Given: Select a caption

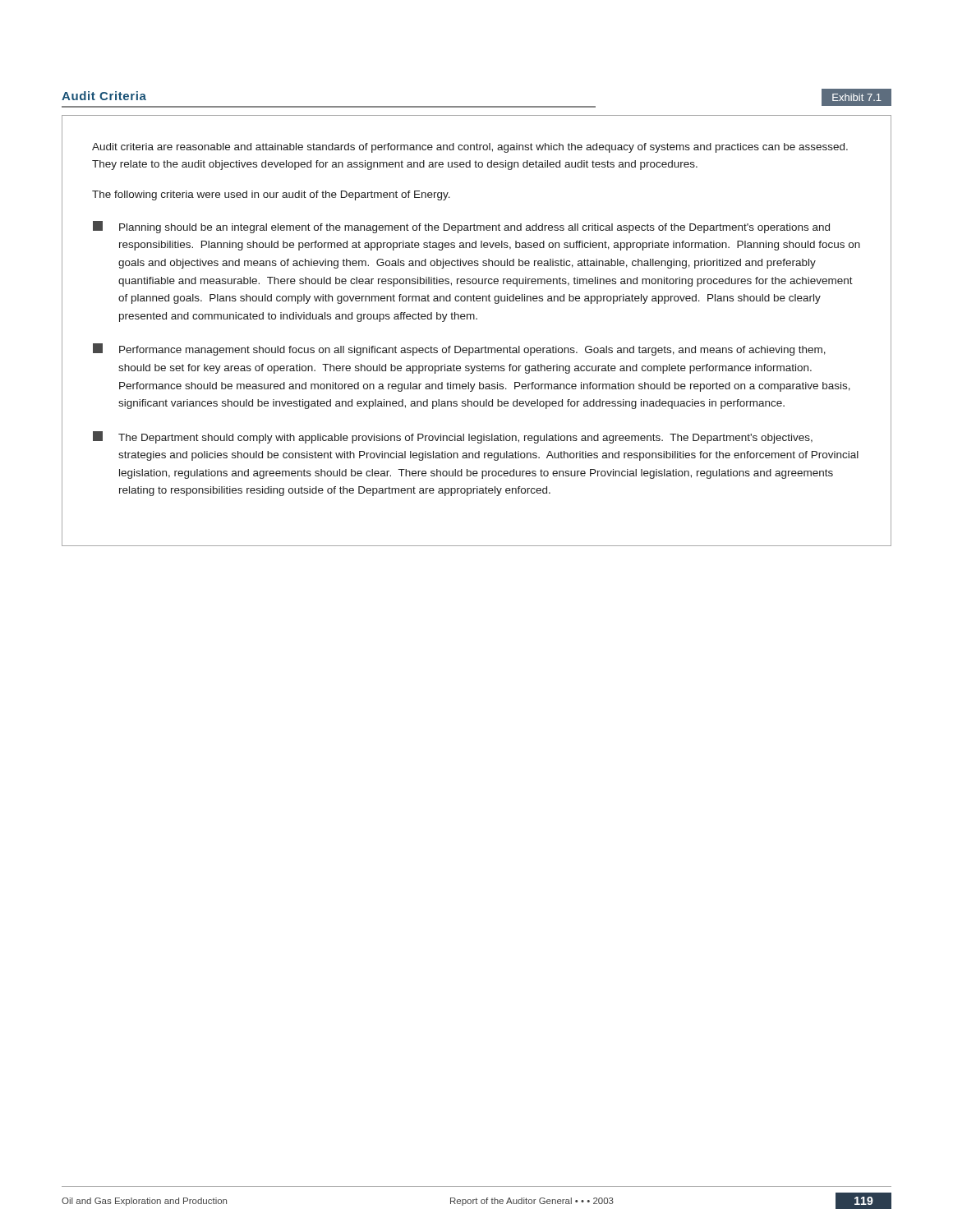Looking at the screenshot, I should [857, 97].
